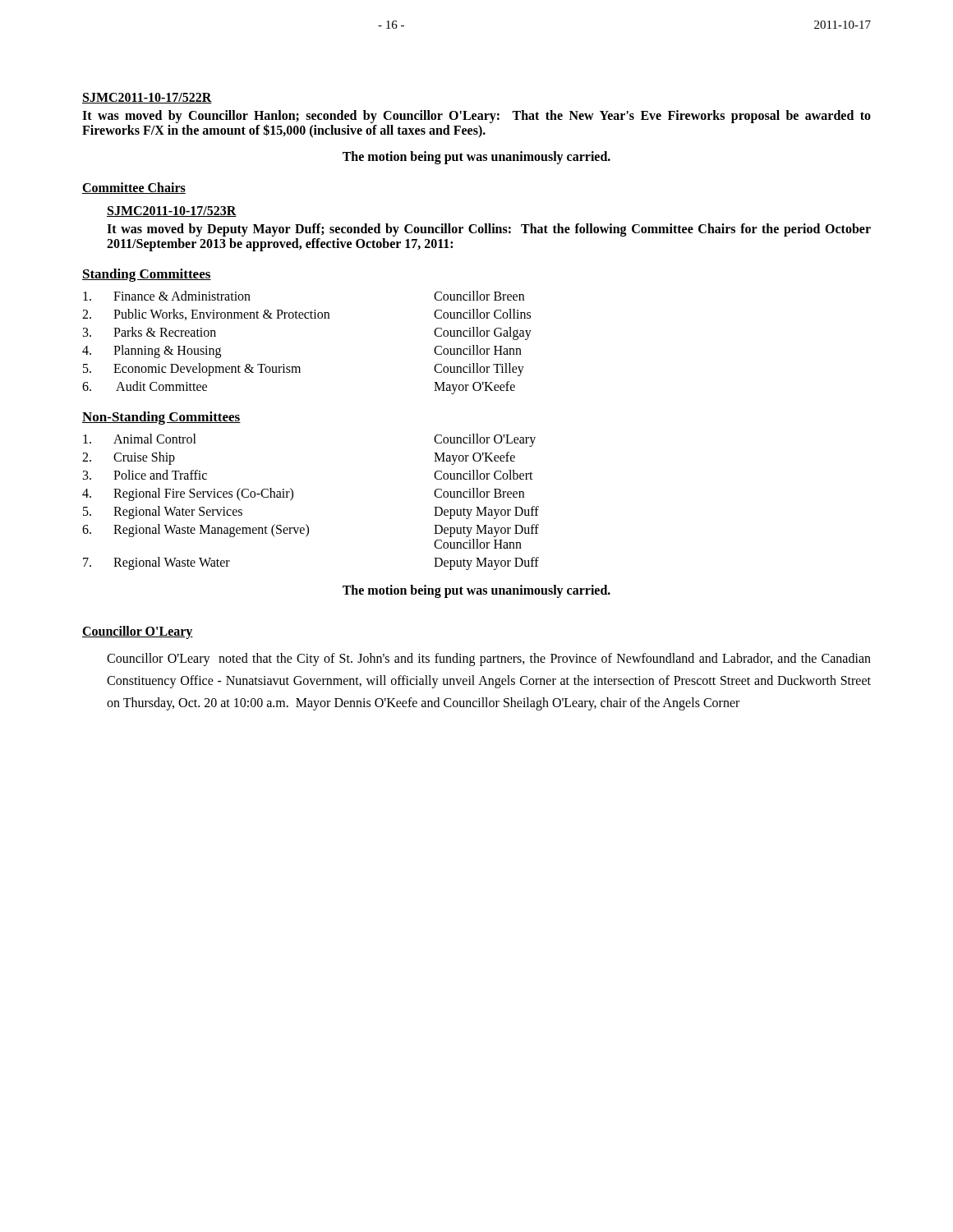The height and width of the screenshot is (1232, 953).
Task: Click on the passage starting "5. Regional Water Services Deputy Mayor"
Action: (476, 512)
